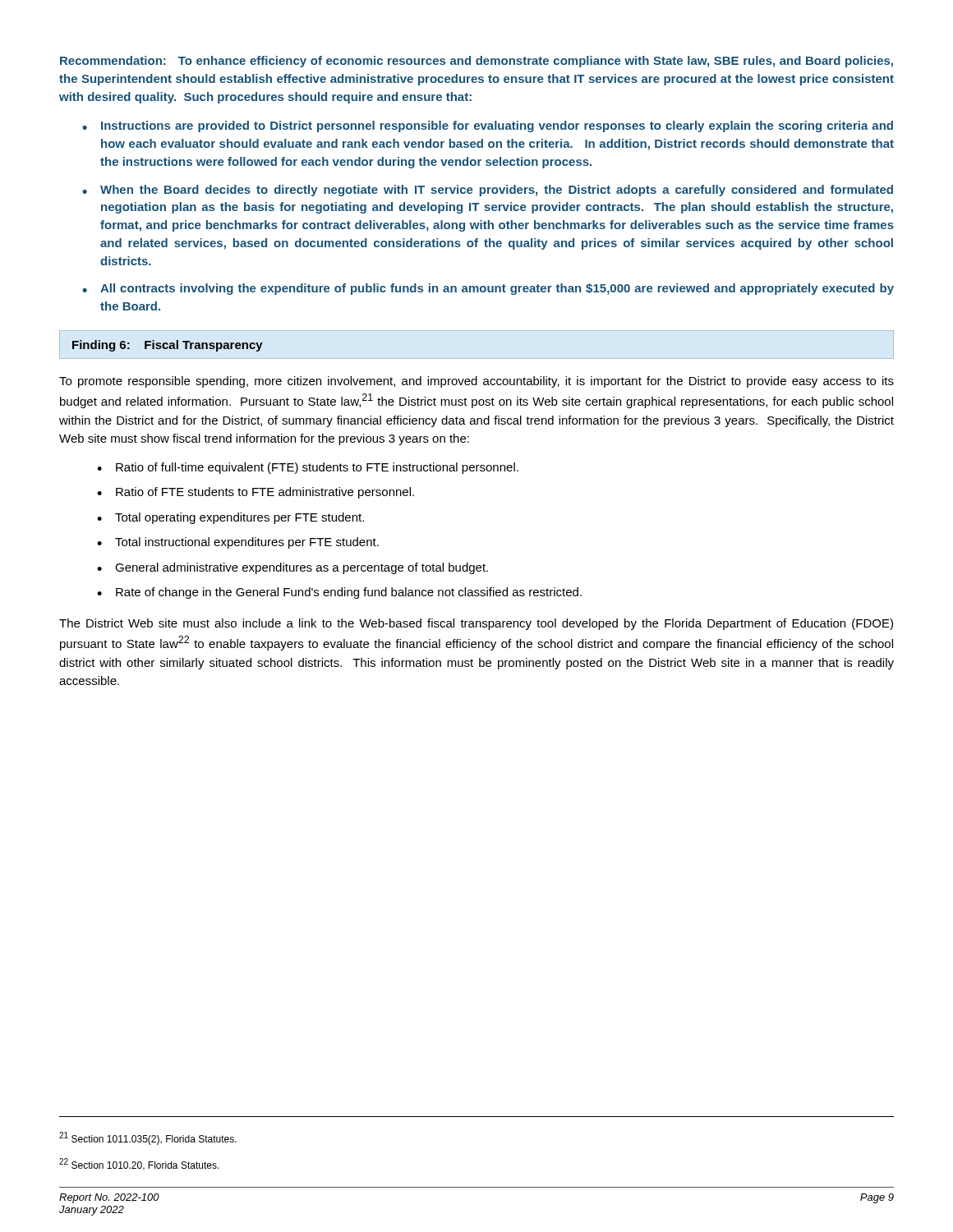Select the element starting "Ratio of full-time equivalent (FTE) students to FTE"
This screenshot has height=1232, width=953.
pos(317,467)
